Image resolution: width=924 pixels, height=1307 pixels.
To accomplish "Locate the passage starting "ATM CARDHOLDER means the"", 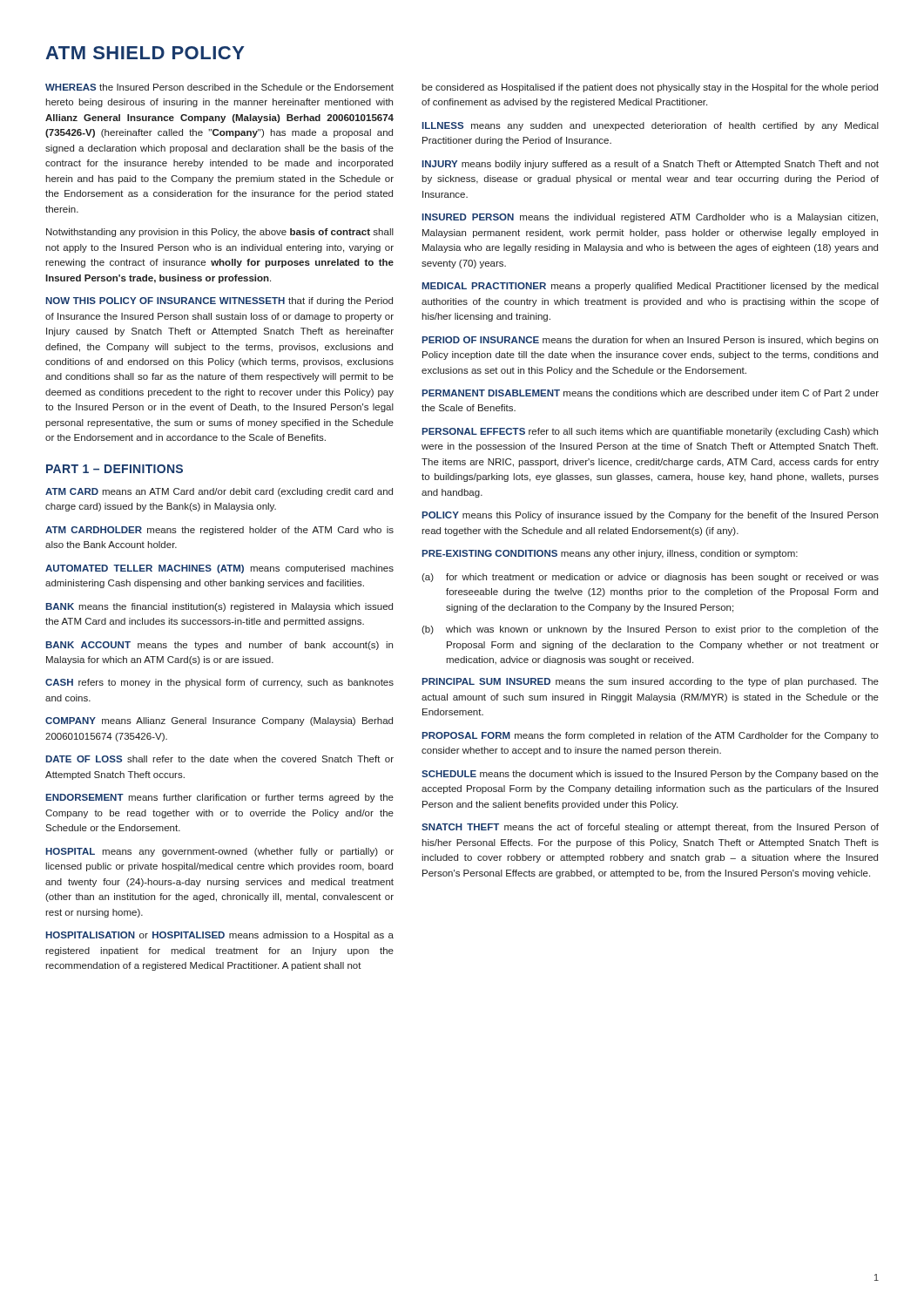I will [x=219, y=538].
